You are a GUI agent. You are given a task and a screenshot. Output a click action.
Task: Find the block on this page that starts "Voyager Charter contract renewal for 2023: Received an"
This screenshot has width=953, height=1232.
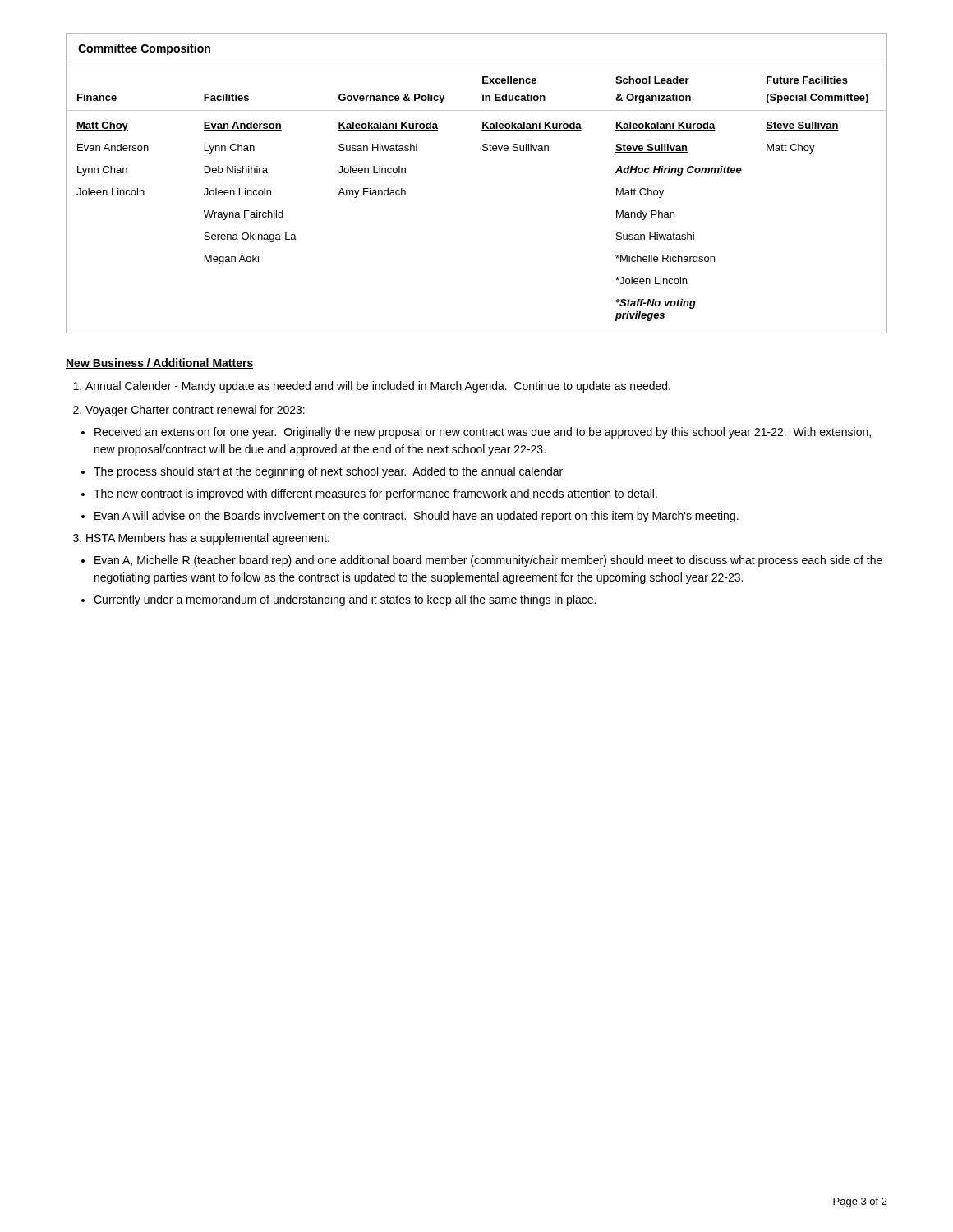(x=486, y=464)
